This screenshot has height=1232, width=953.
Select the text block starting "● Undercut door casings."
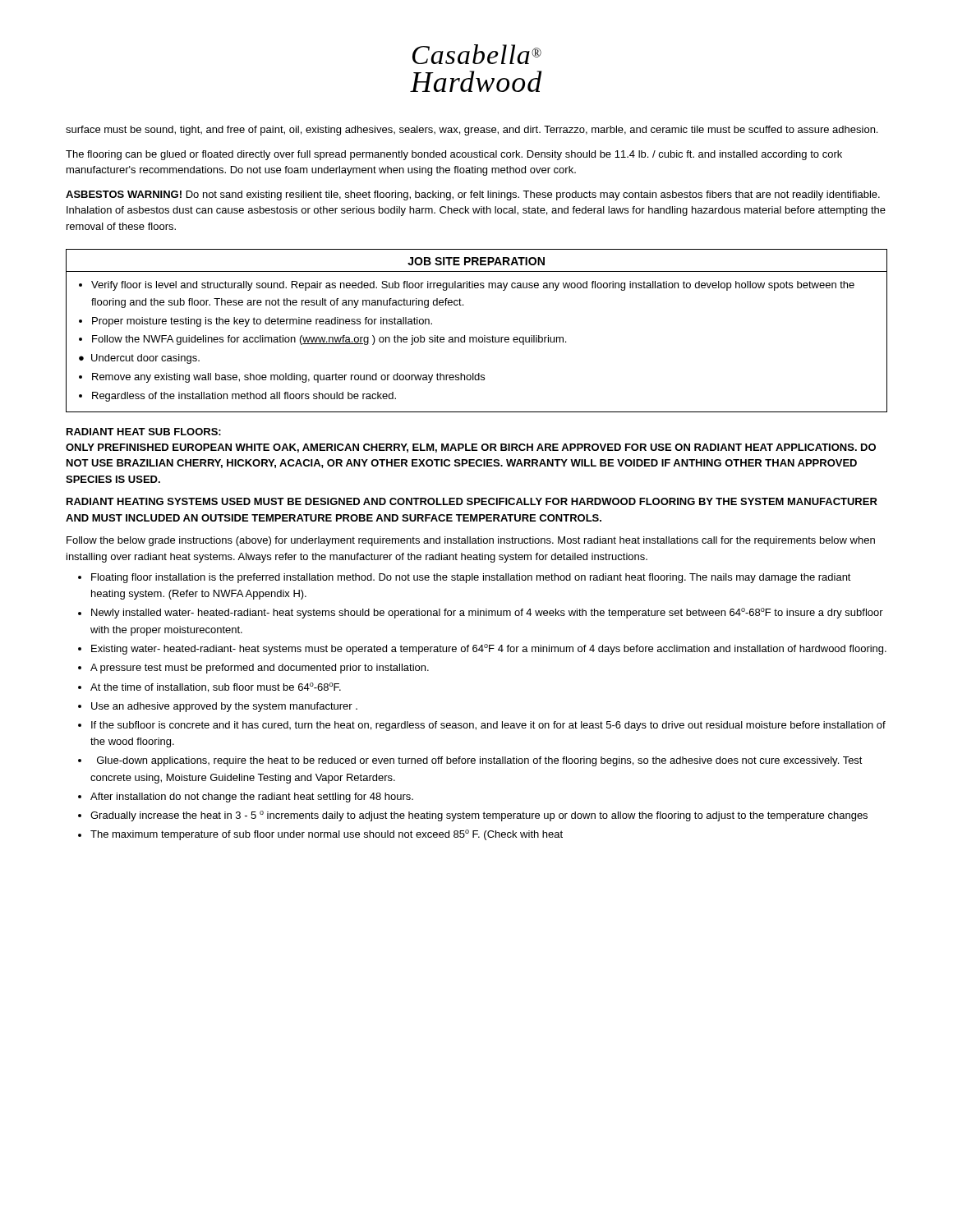(x=139, y=358)
